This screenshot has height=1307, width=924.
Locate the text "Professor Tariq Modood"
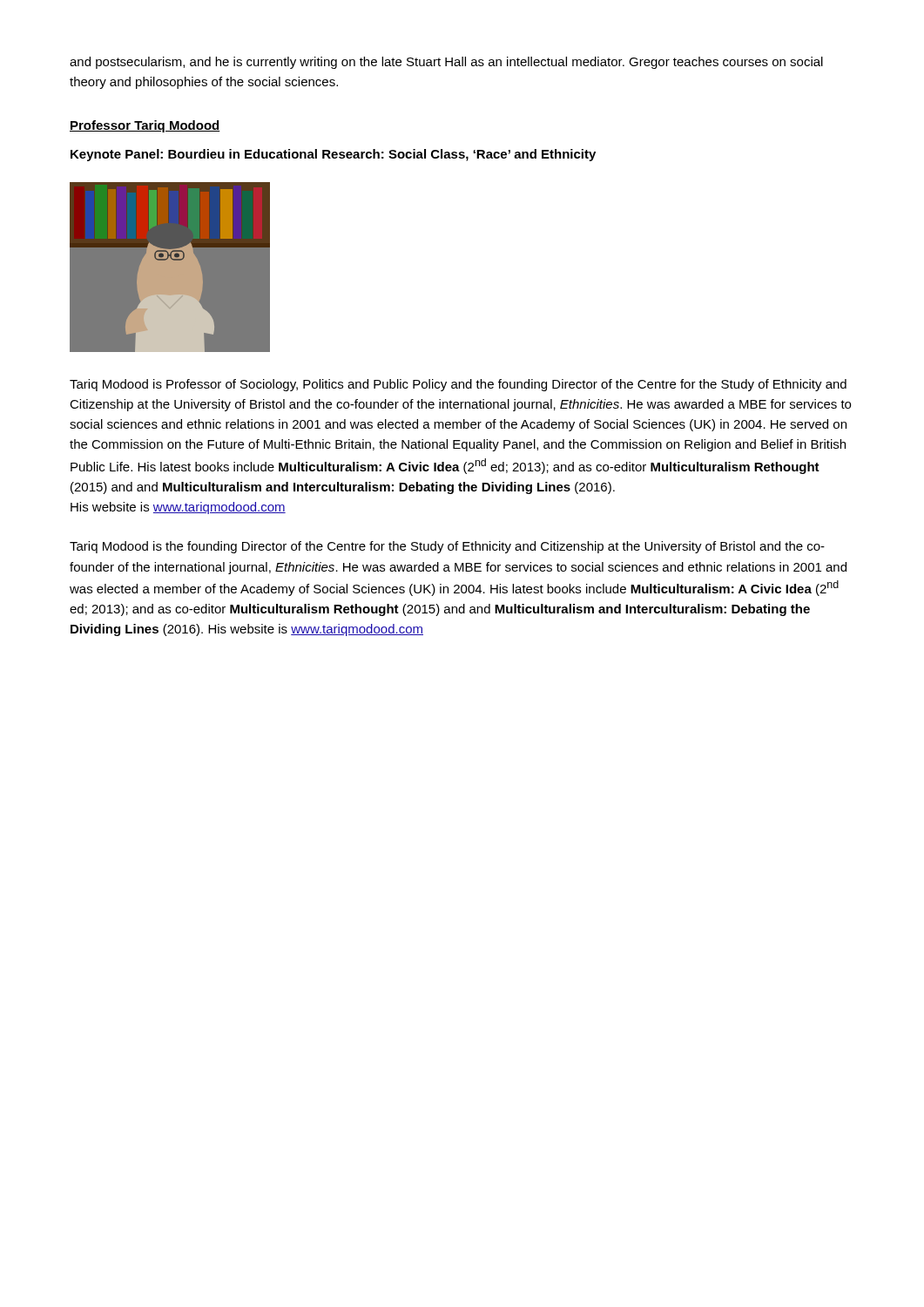[145, 125]
